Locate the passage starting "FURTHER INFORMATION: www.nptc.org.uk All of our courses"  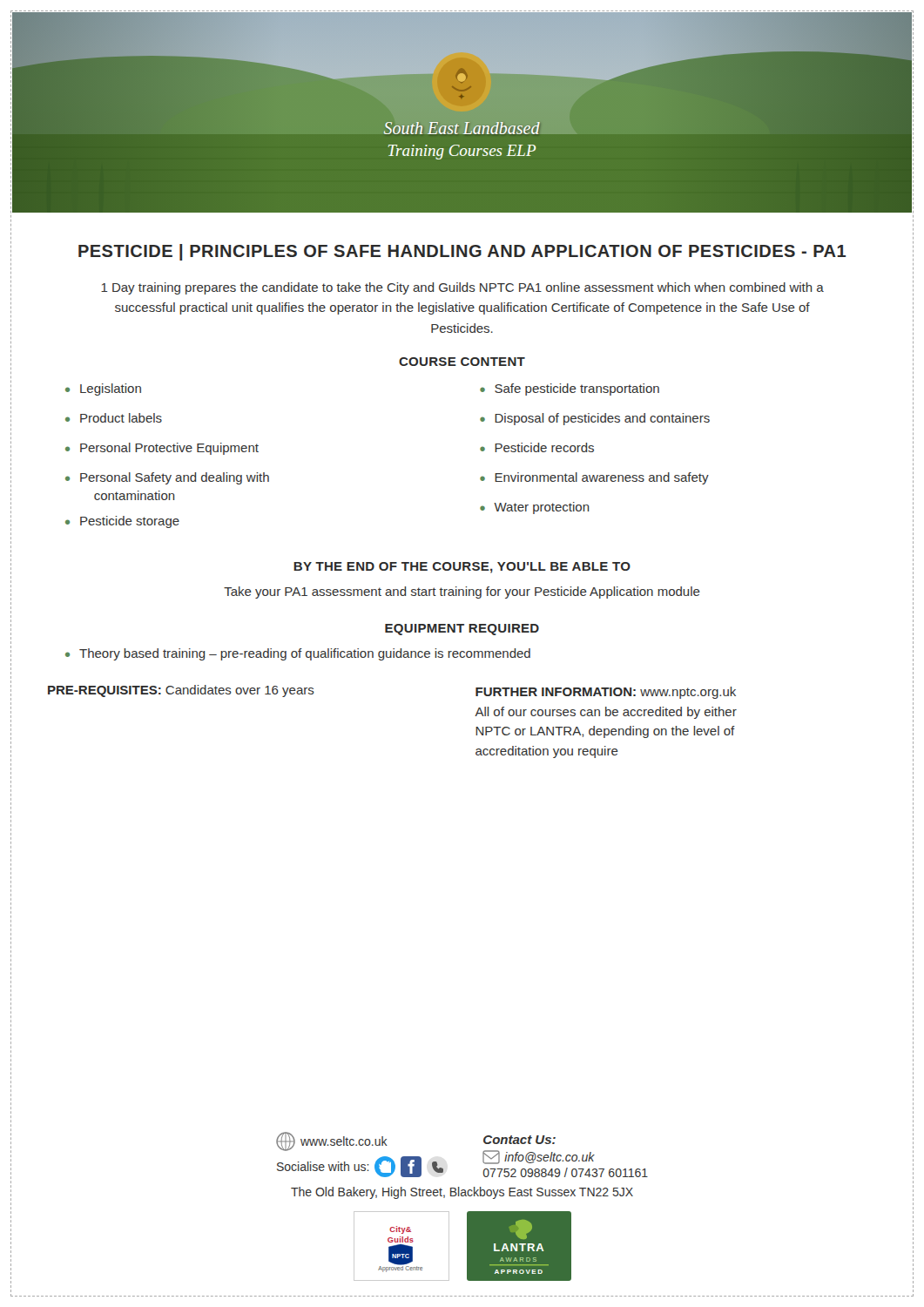coord(606,721)
